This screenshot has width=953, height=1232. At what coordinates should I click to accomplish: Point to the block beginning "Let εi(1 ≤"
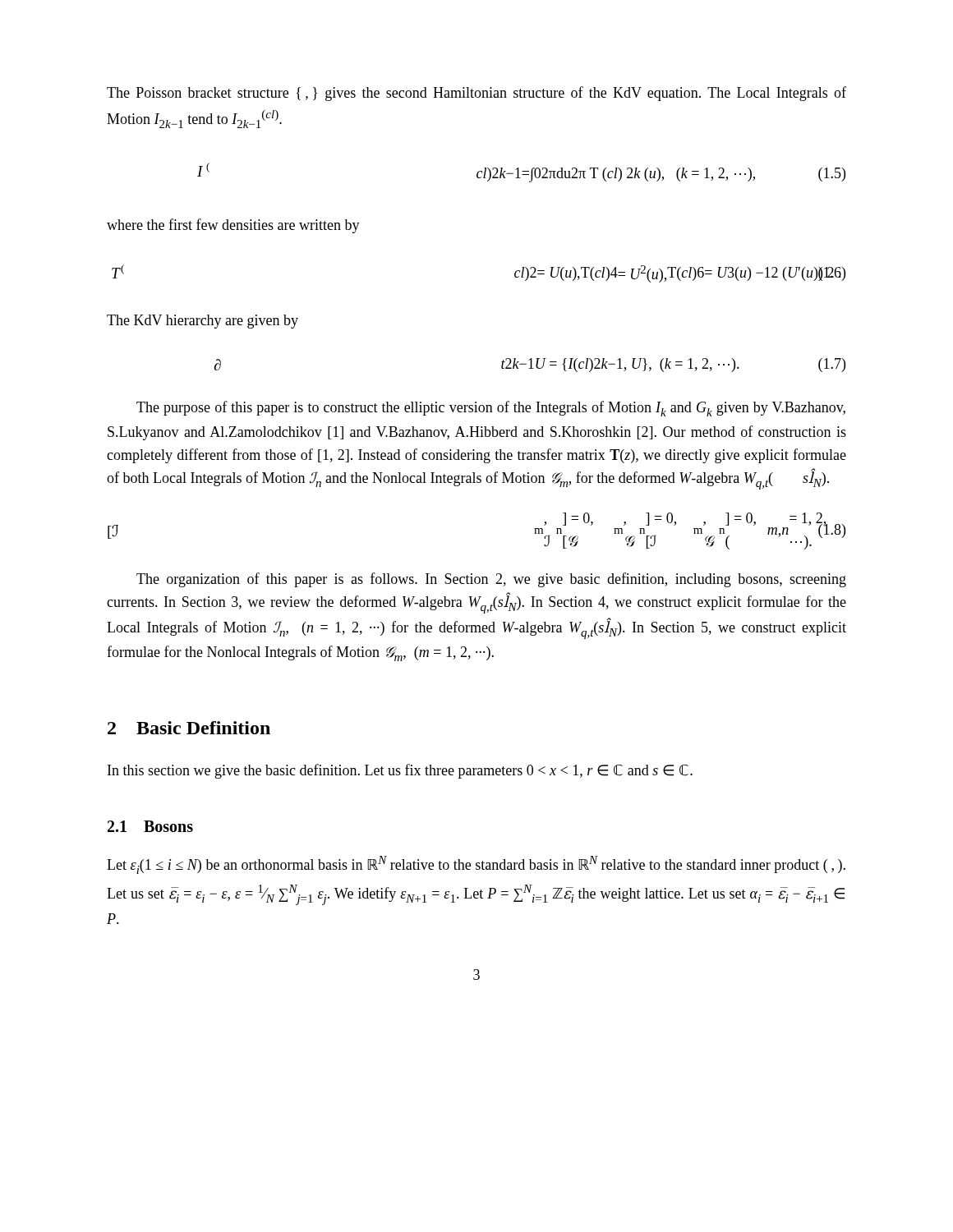(x=476, y=890)
